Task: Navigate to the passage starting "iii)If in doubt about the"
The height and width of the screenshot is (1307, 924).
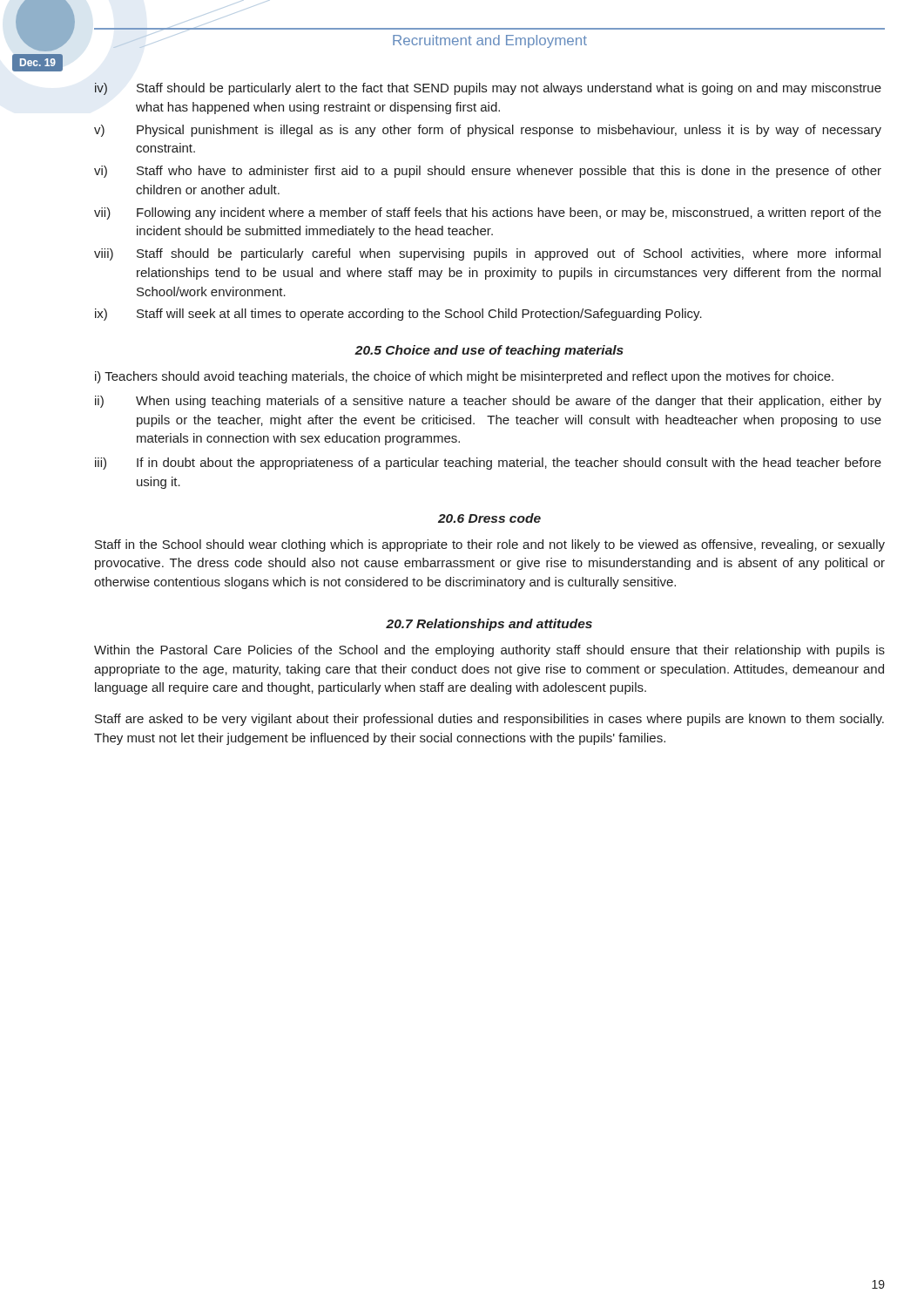Action: coord(488,472)
